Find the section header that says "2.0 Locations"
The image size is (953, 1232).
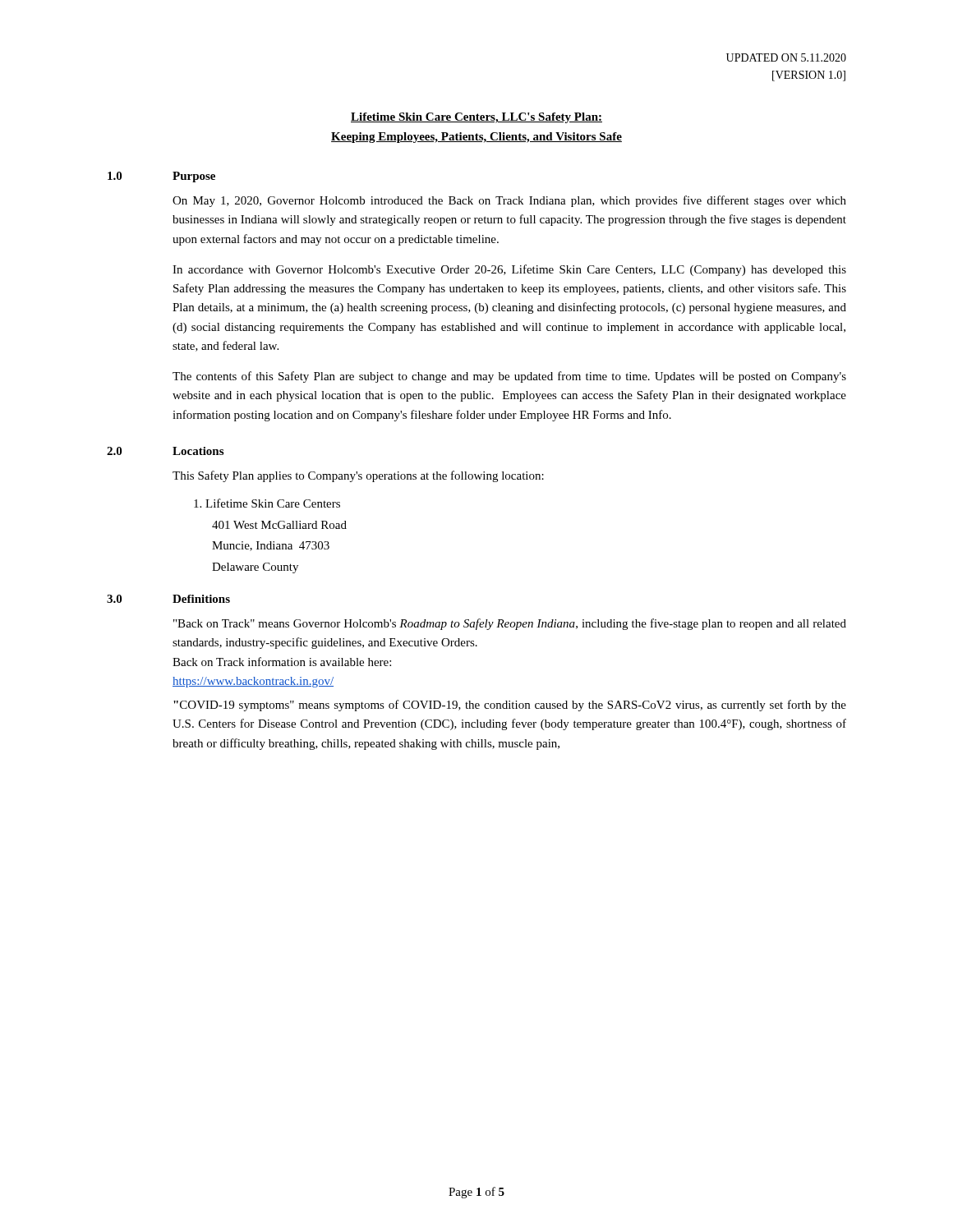pos(165,451)
